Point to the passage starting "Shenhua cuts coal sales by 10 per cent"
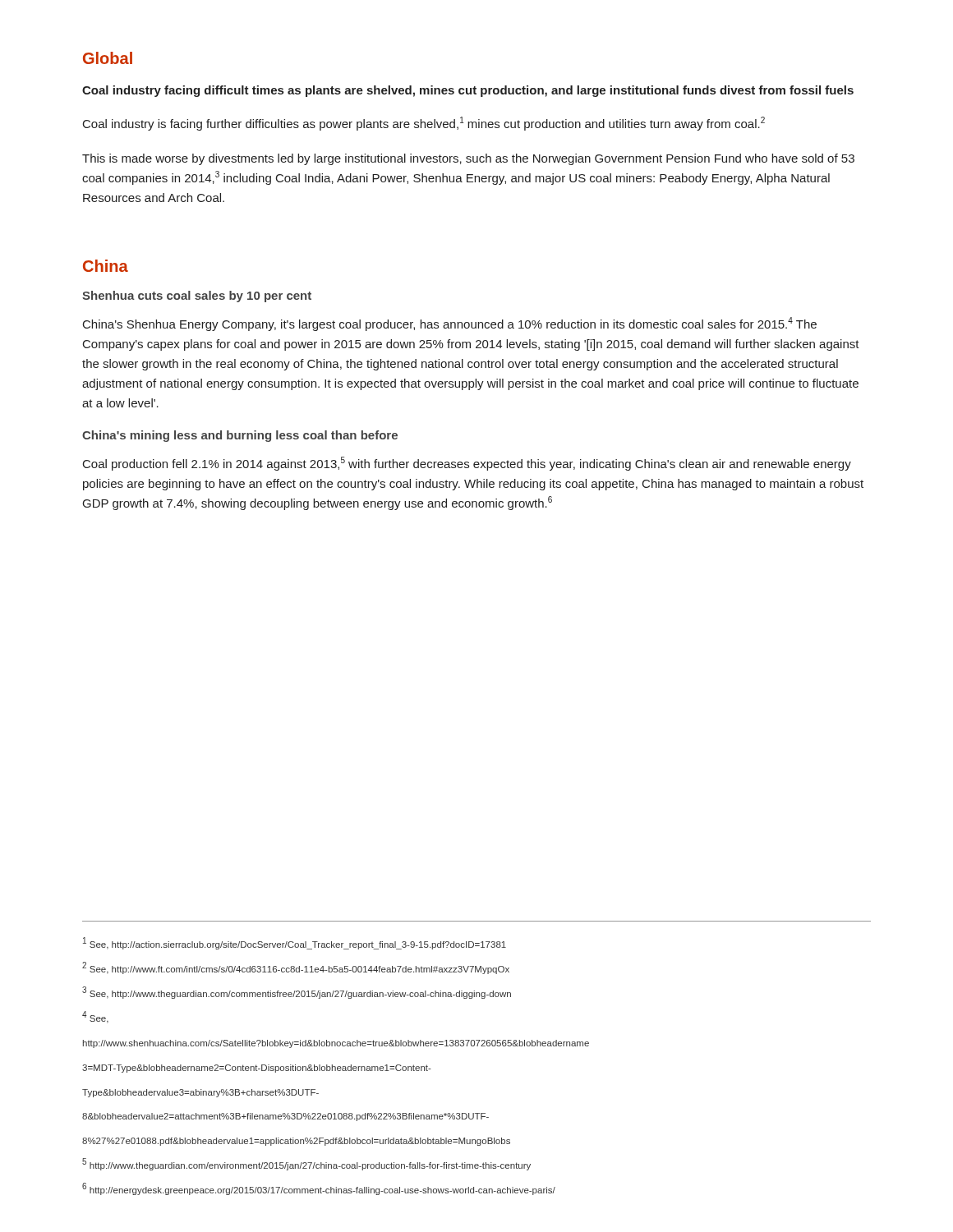Image resolution: width=953 pixels, height=1232 pixels. (197, 297)
